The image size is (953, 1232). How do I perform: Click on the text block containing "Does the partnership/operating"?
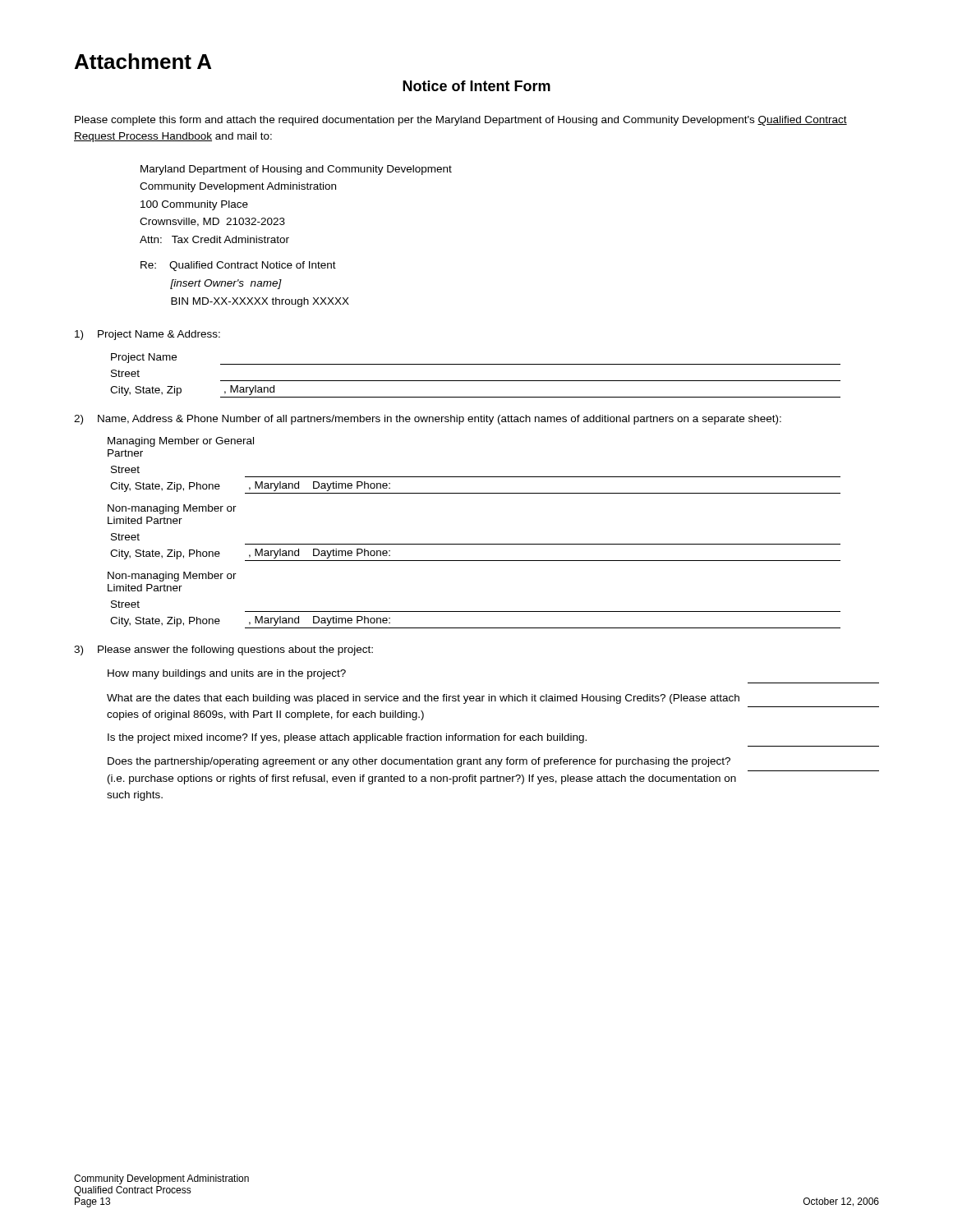click(x=493, y=778)
